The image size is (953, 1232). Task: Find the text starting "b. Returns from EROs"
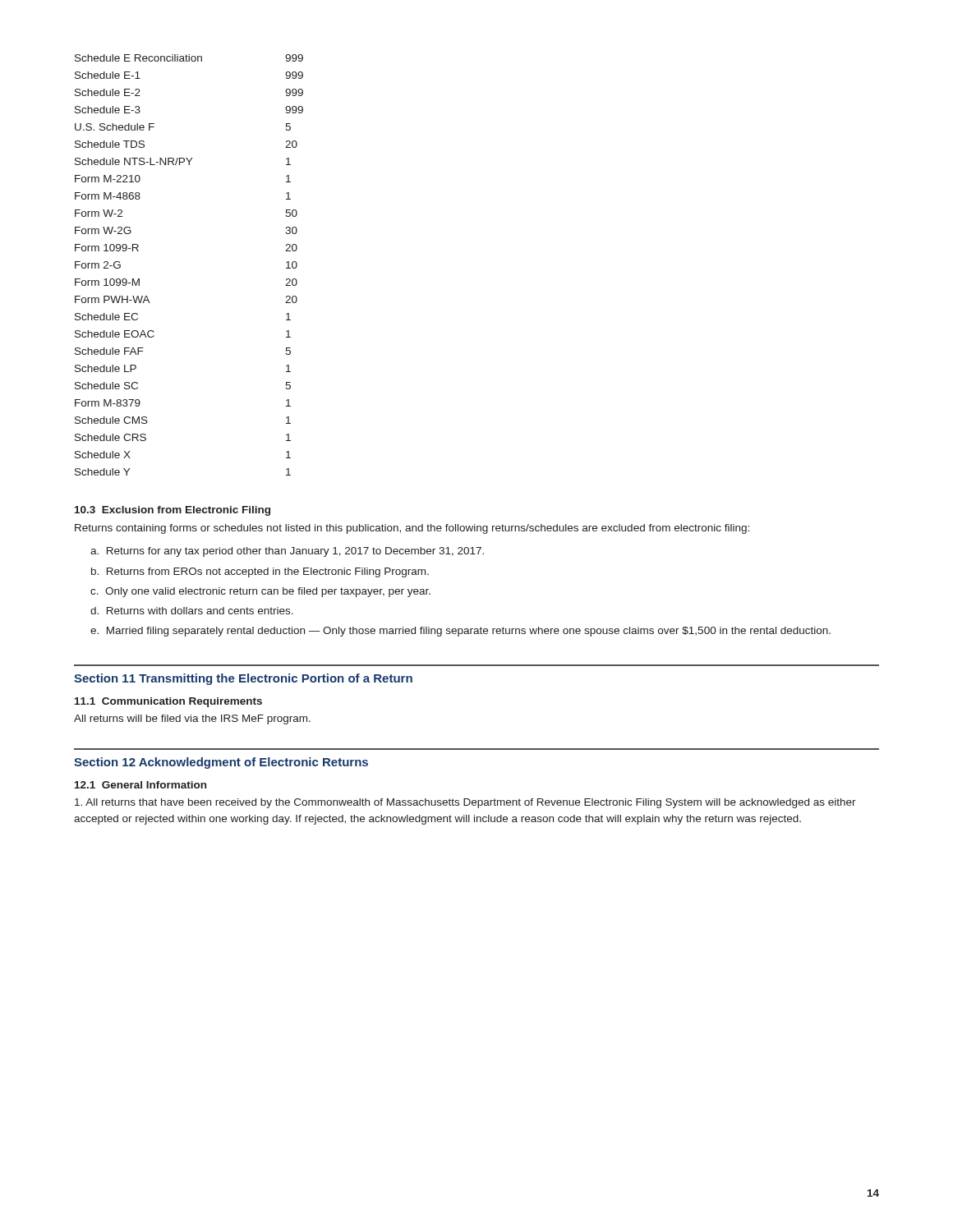[x=260, y=571]
